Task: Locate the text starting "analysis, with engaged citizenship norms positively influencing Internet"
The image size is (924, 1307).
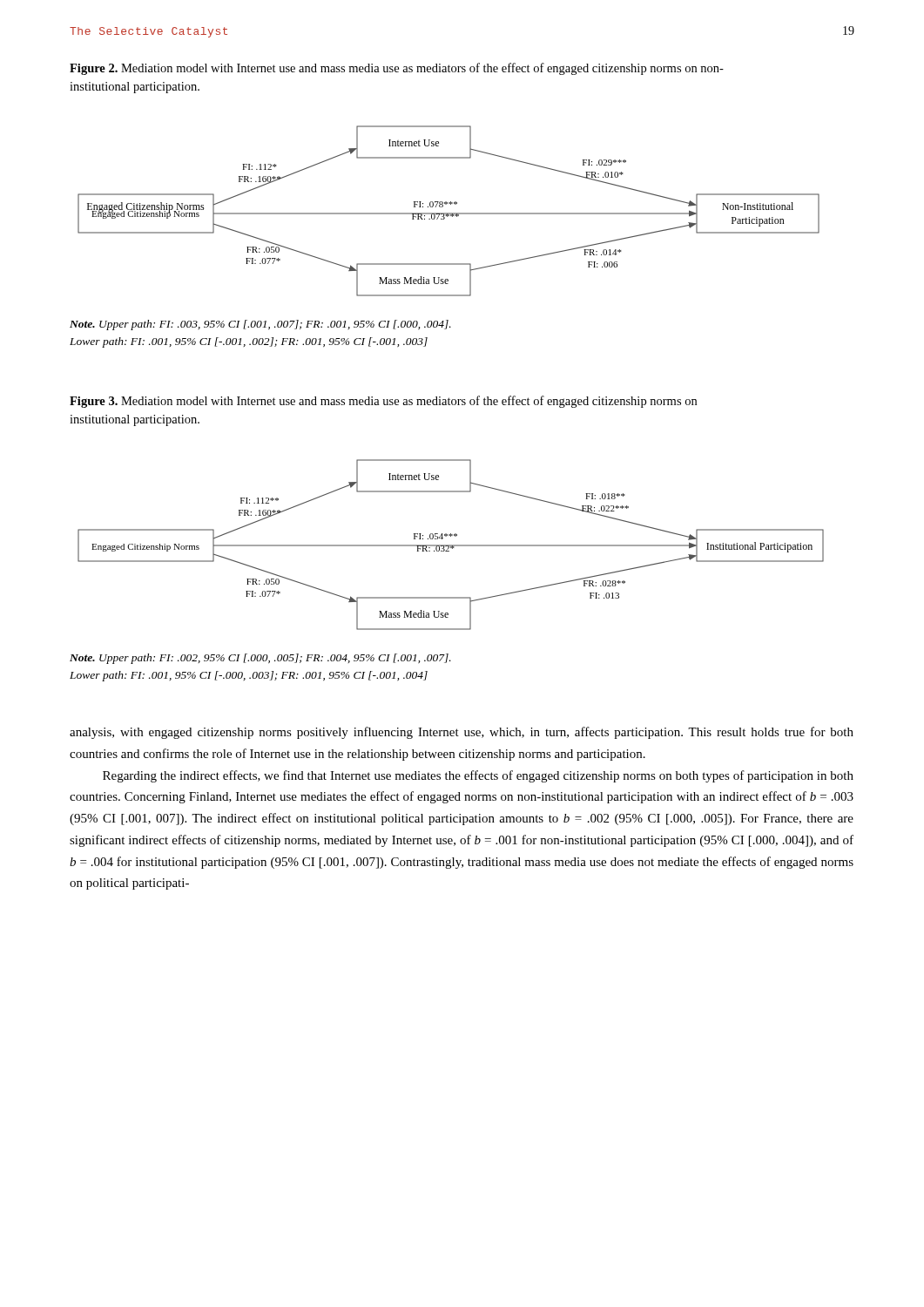Action: (x=462, y=808)
